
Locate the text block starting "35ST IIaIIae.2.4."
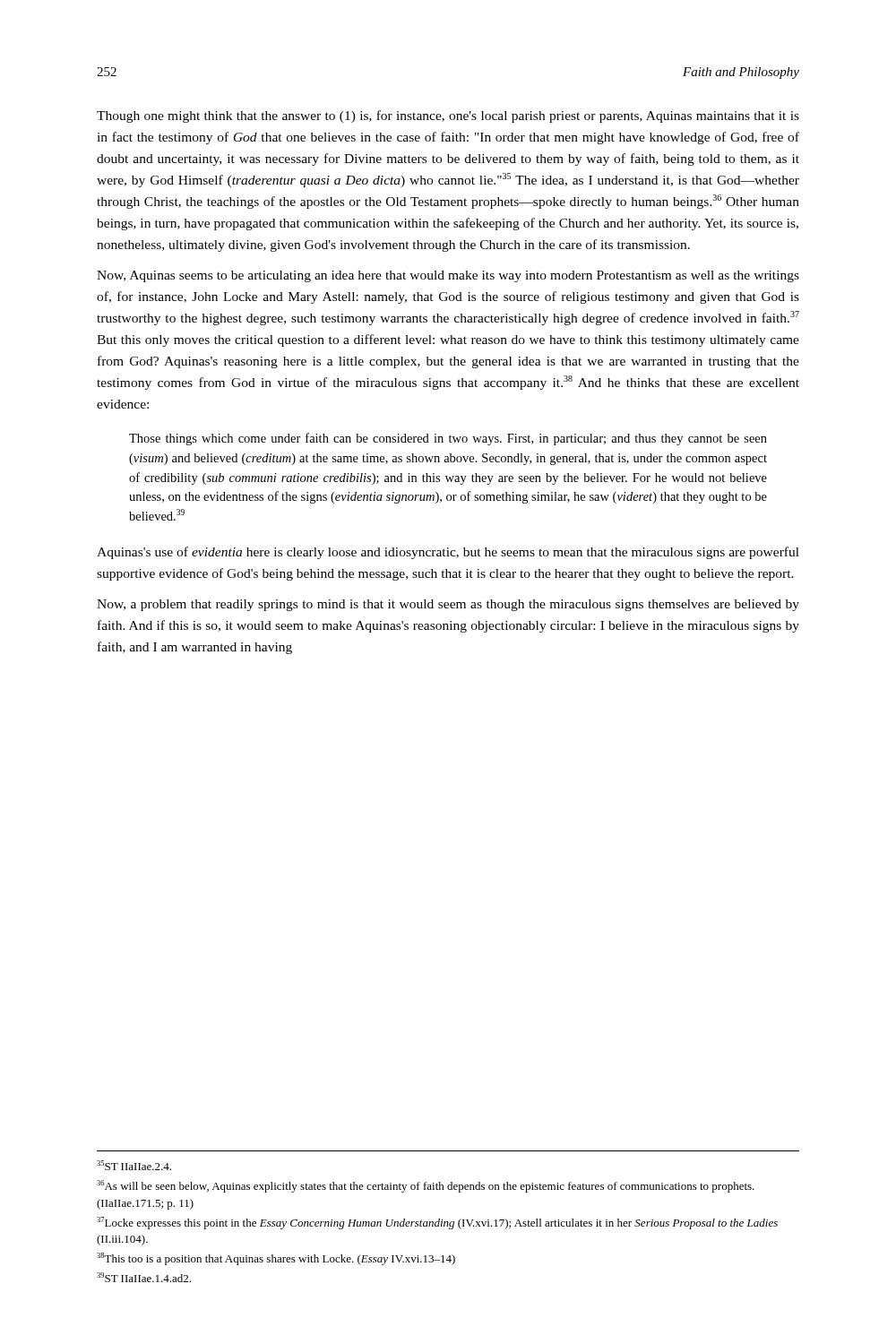(134, 1165)
